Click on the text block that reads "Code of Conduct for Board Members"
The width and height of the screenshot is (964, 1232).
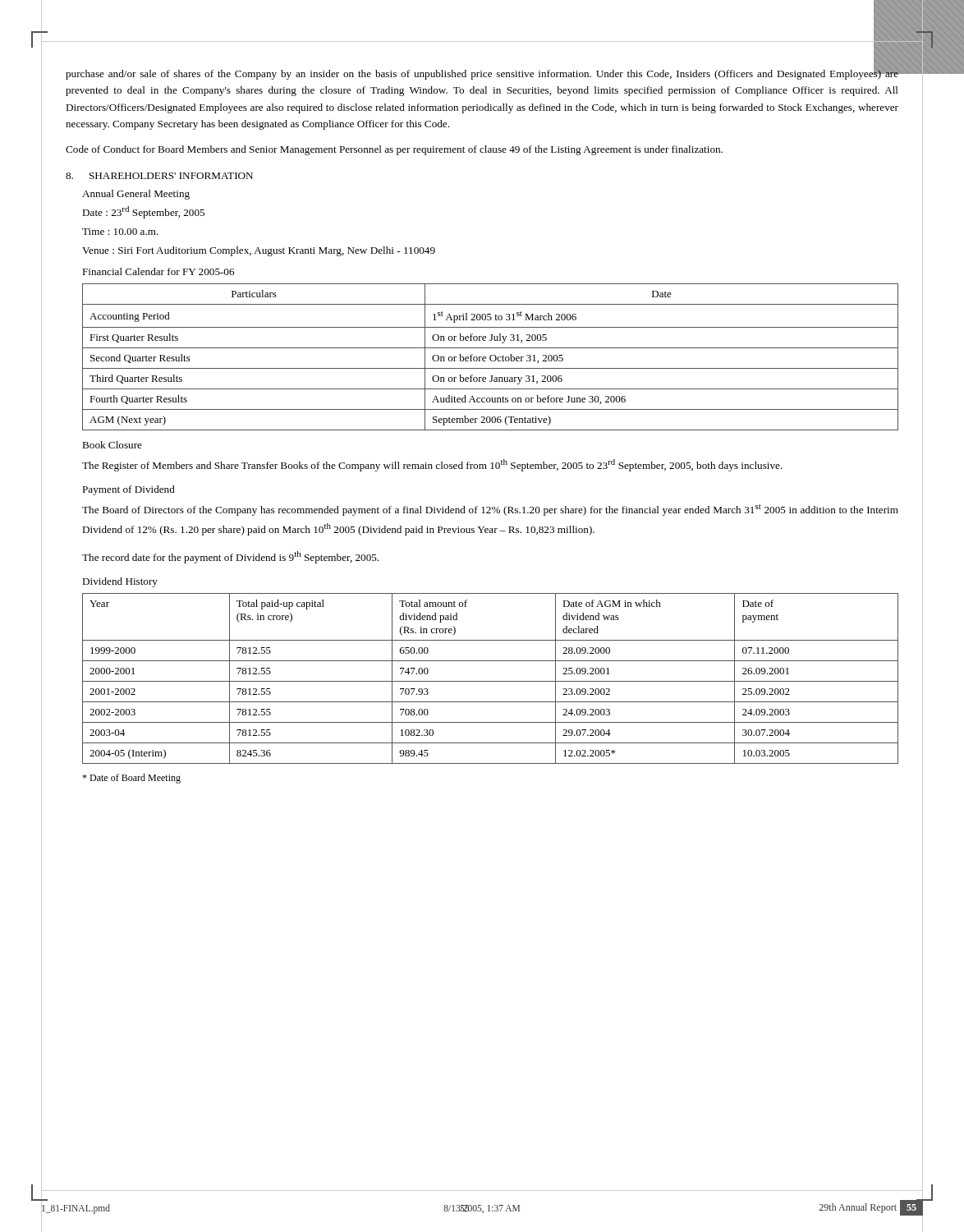395,149
